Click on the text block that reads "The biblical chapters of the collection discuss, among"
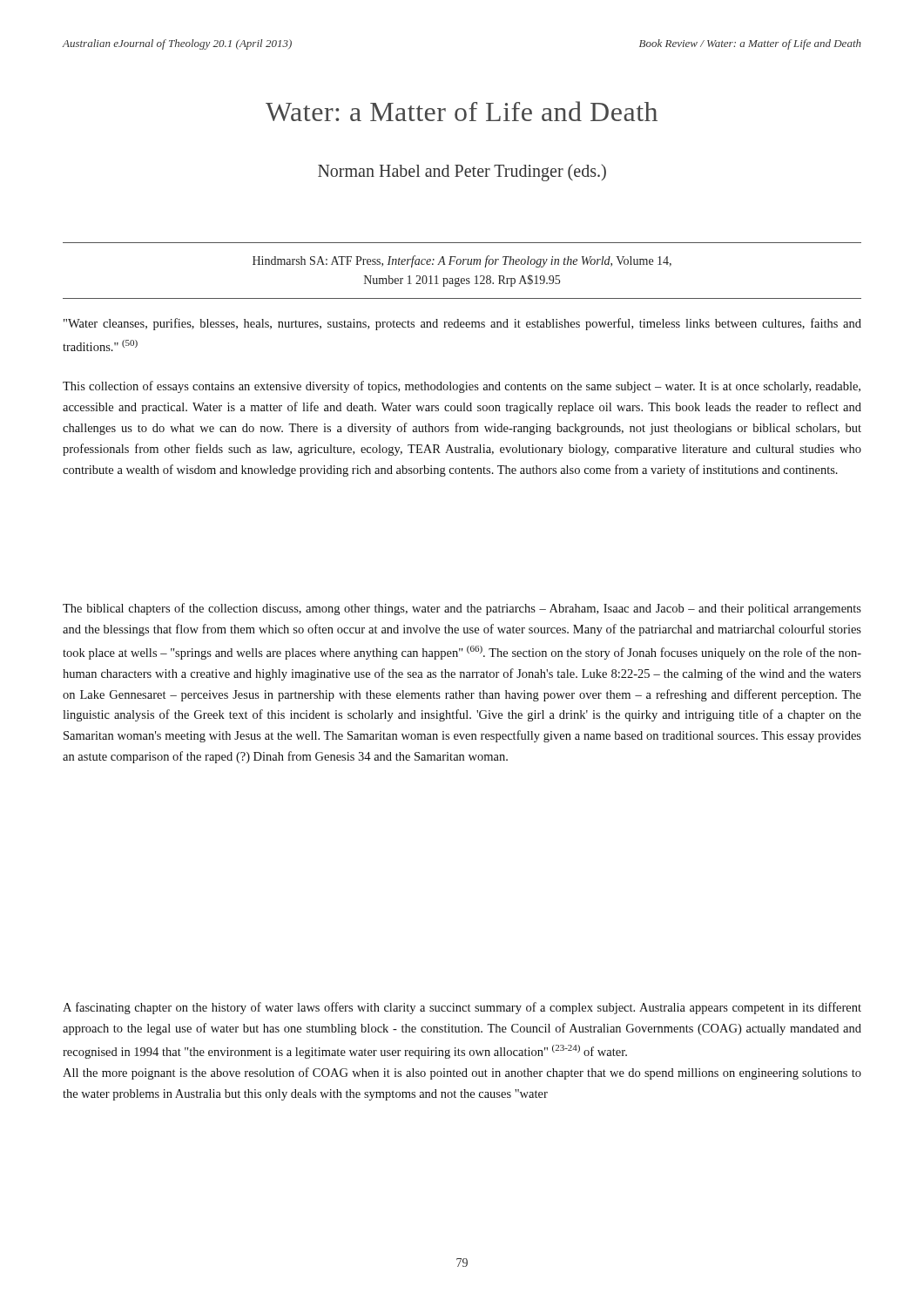The height and width of the screenshot is (1307, 924). click(x=462, y=682)
